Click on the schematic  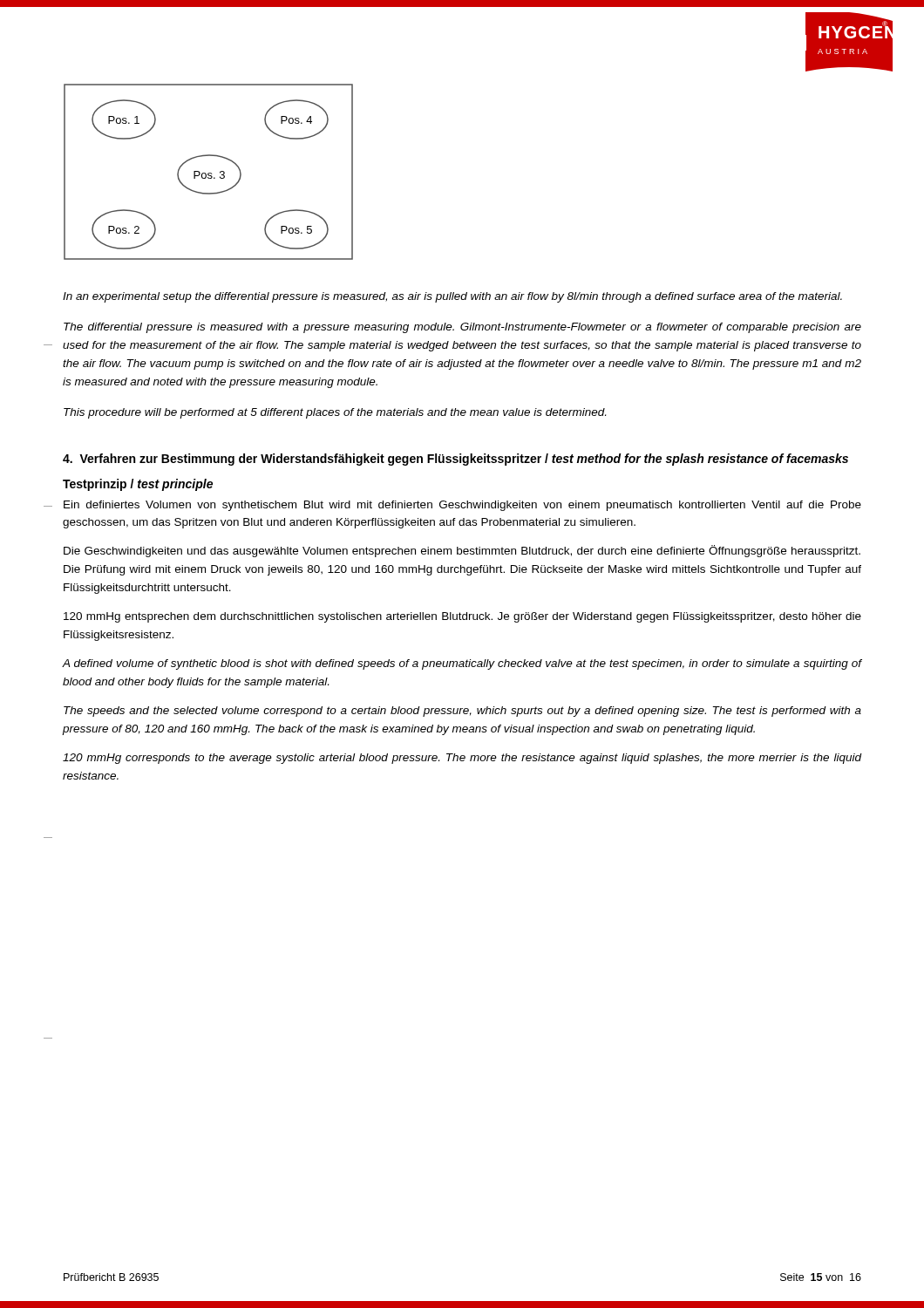point(462,176)
